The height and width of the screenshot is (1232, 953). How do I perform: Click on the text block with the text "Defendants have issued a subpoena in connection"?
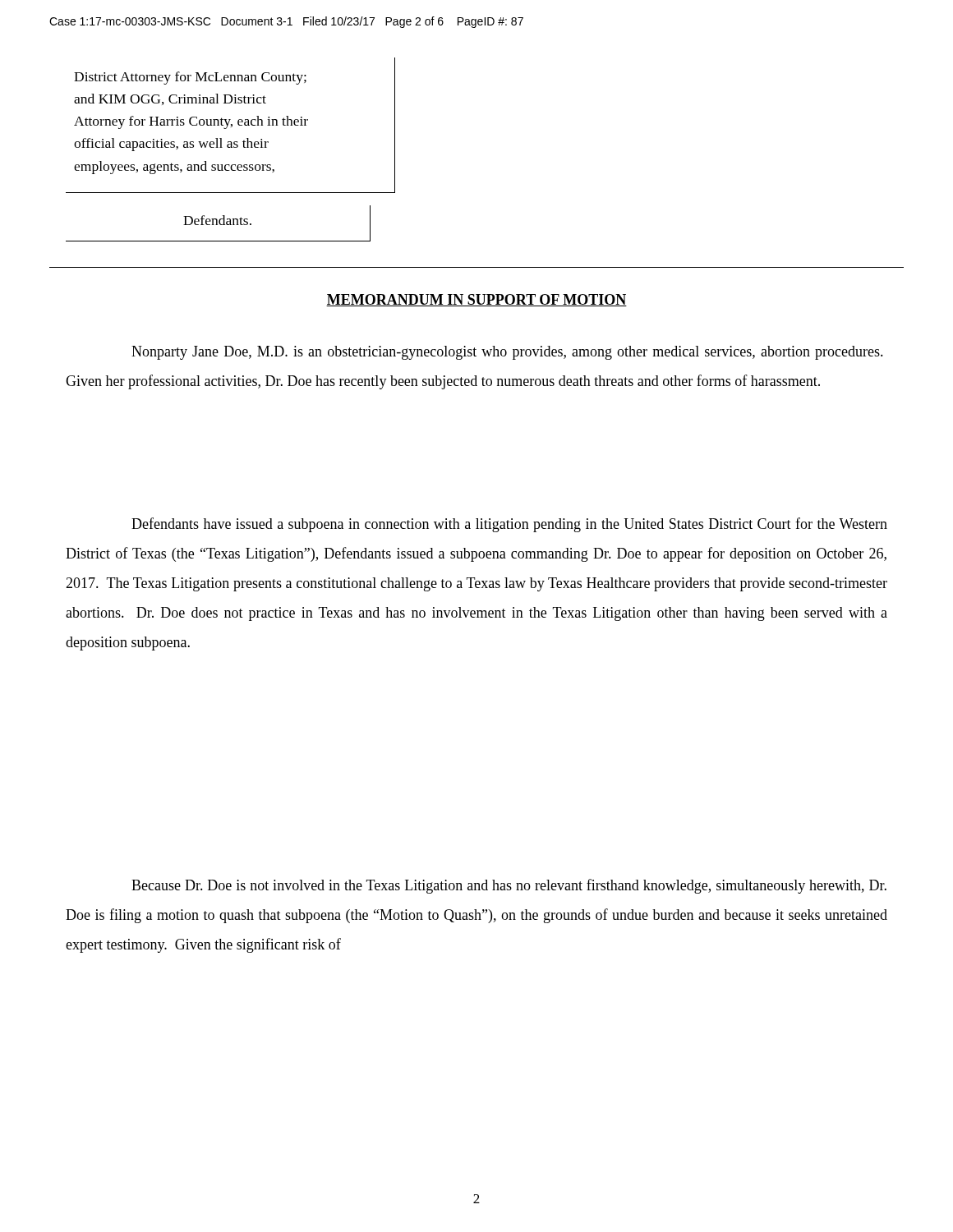click(476, 583)
